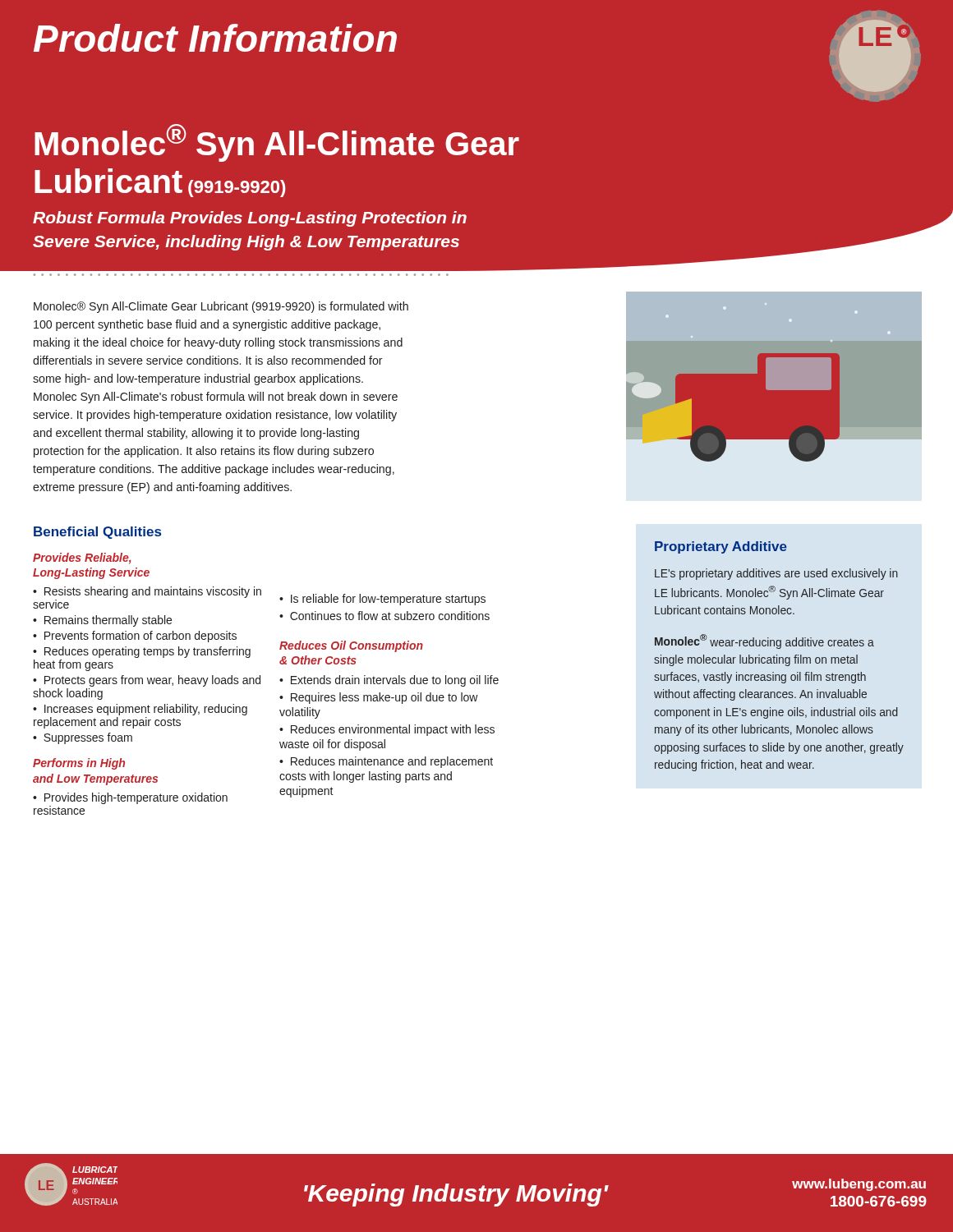Find the title containing "Monolec® Syn All-Climate Gear Lubricant (9919-9920) Robust"
Image resolution: width=953 pixels, height=1232 pixels.
pyautogui.click(x=277, y=143)
